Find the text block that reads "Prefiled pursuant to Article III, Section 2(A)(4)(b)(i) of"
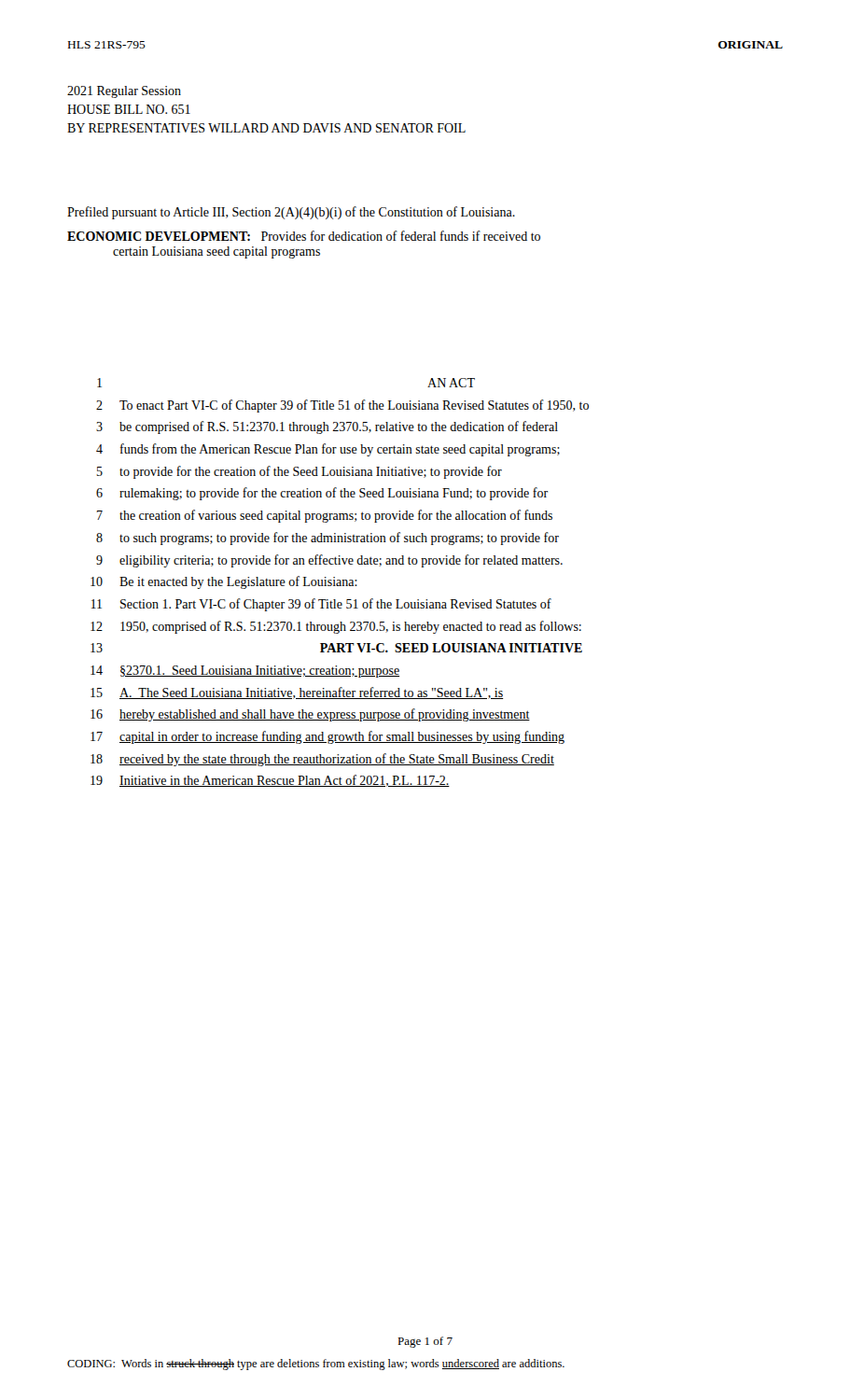This screenshot has height=1400, width=850. click(425, 213)
